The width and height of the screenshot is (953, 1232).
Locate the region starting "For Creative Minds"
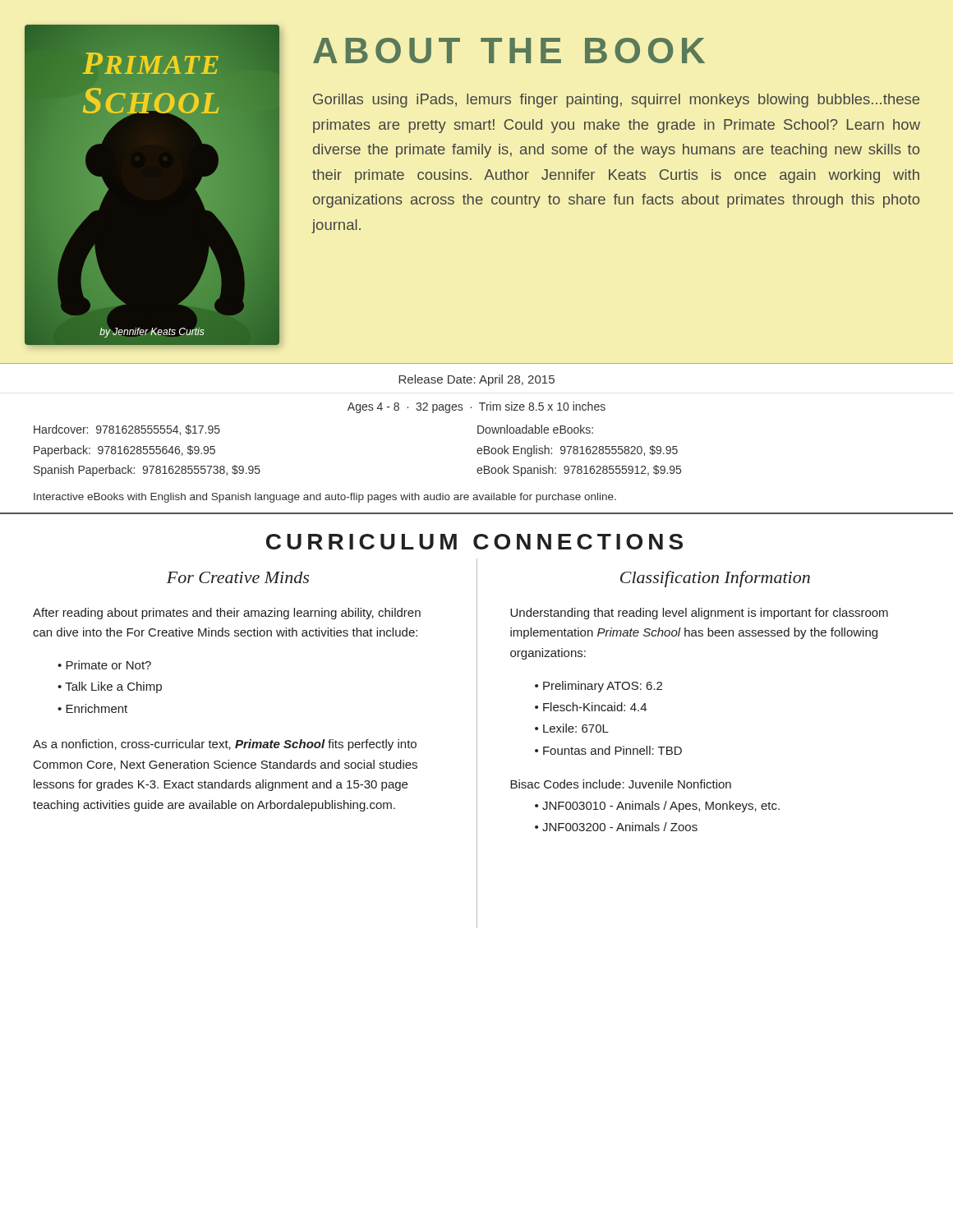click(238, 577)
